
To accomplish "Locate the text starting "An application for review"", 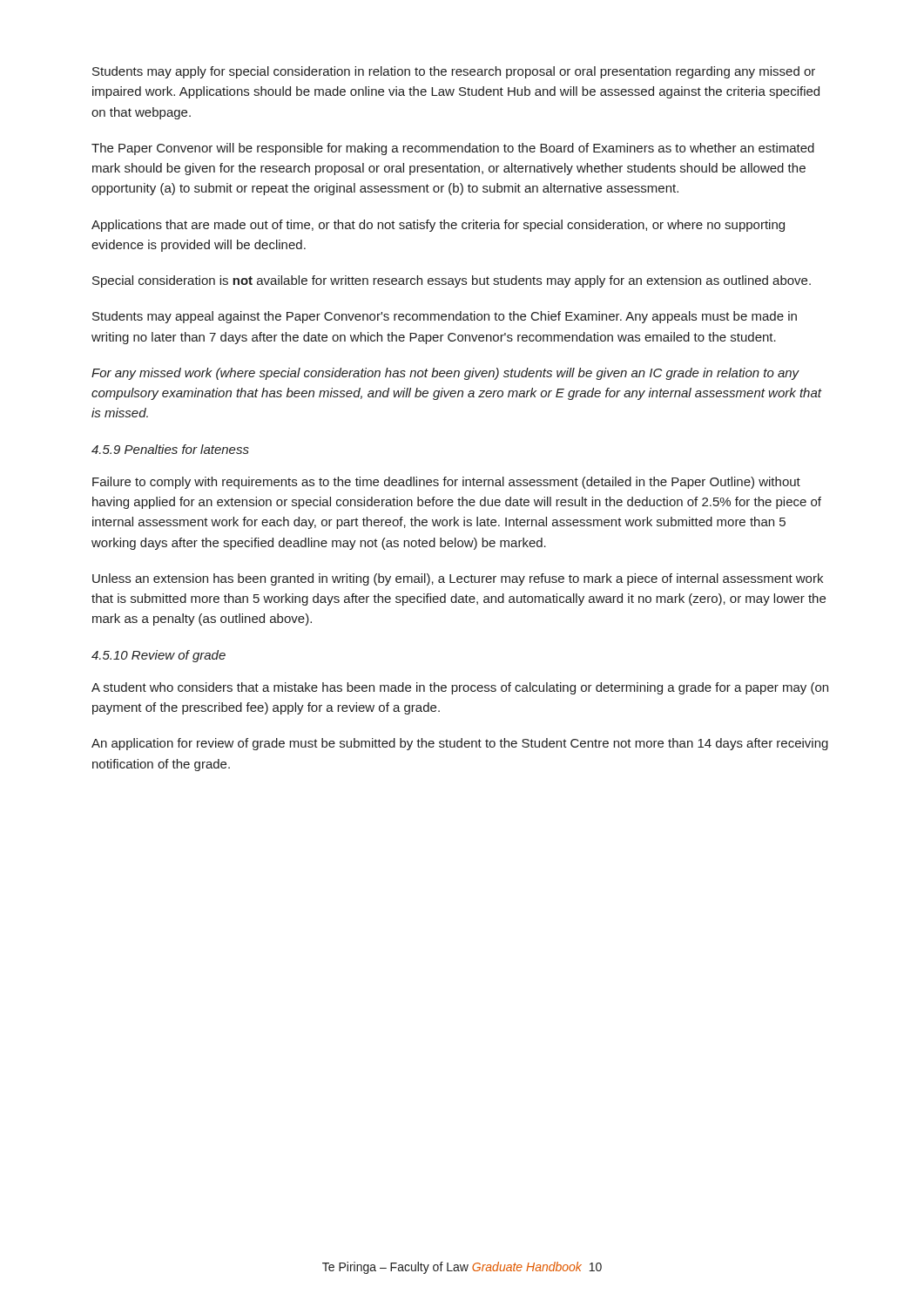I will (x=460, y=753).
